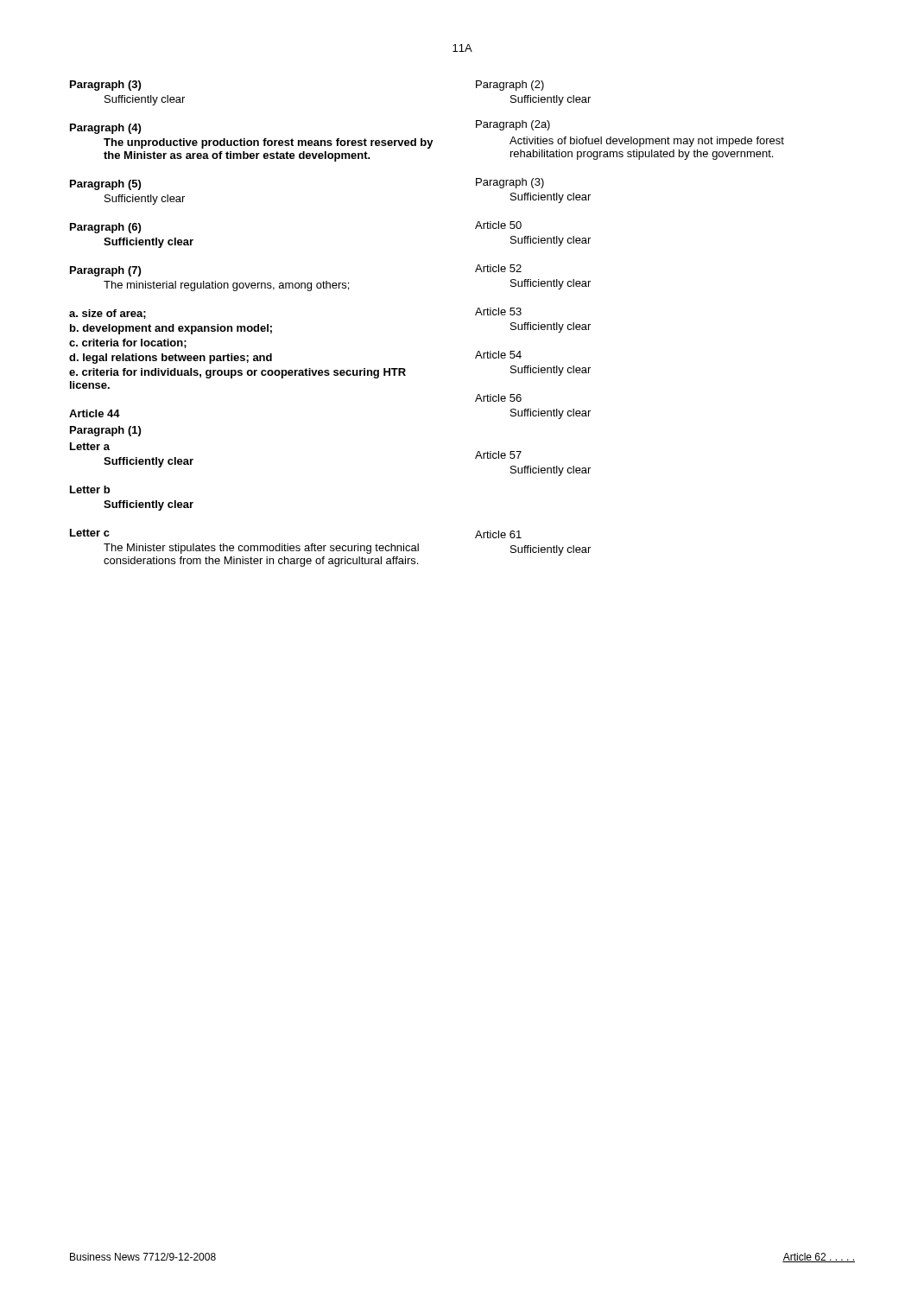Find "Article 50 Sufficiently clear" on this page
Screen dimensions: 1296x924
pyautogui.click(x=498, y=225)
